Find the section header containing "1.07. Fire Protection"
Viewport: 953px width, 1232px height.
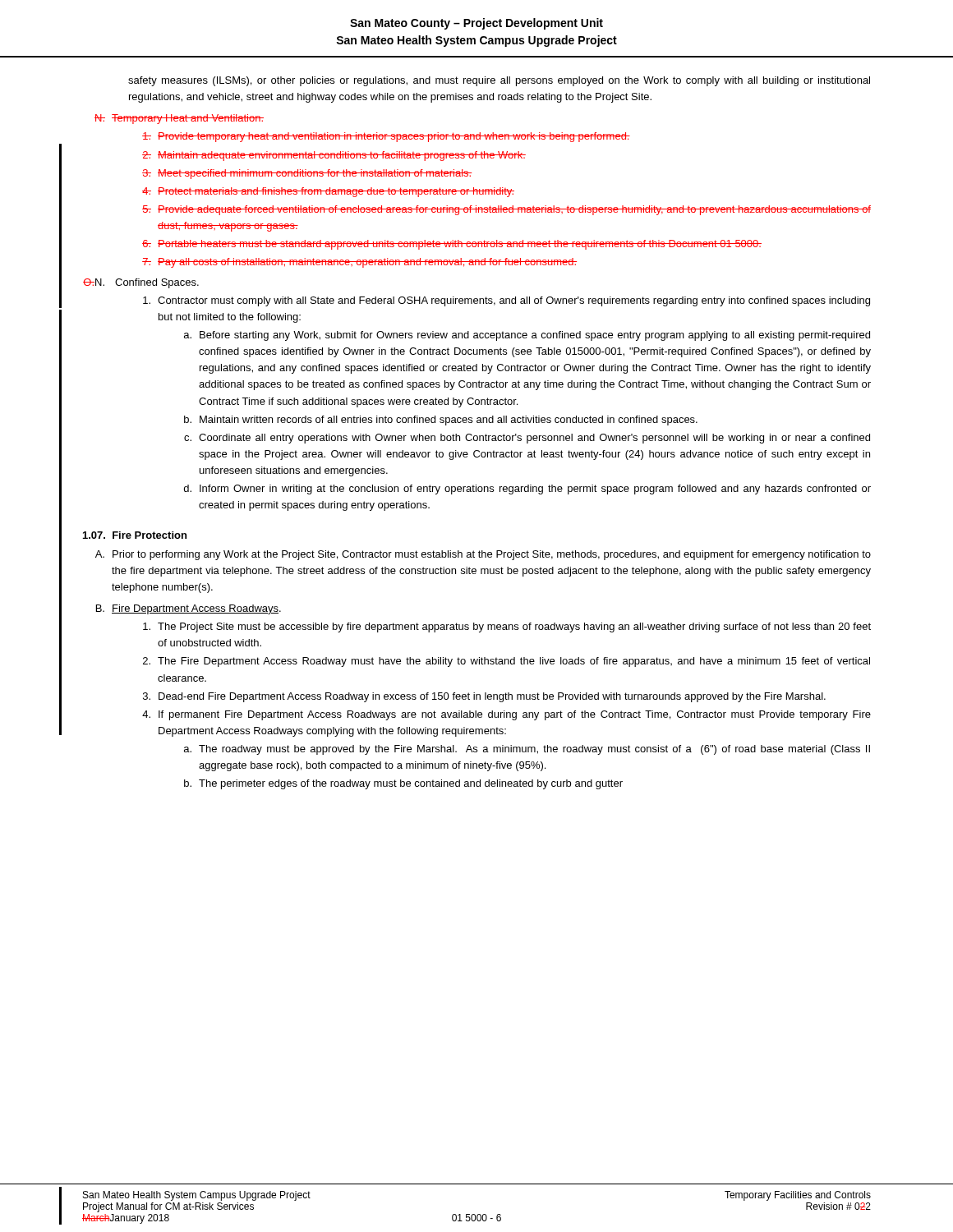click(x=135, y=535)
